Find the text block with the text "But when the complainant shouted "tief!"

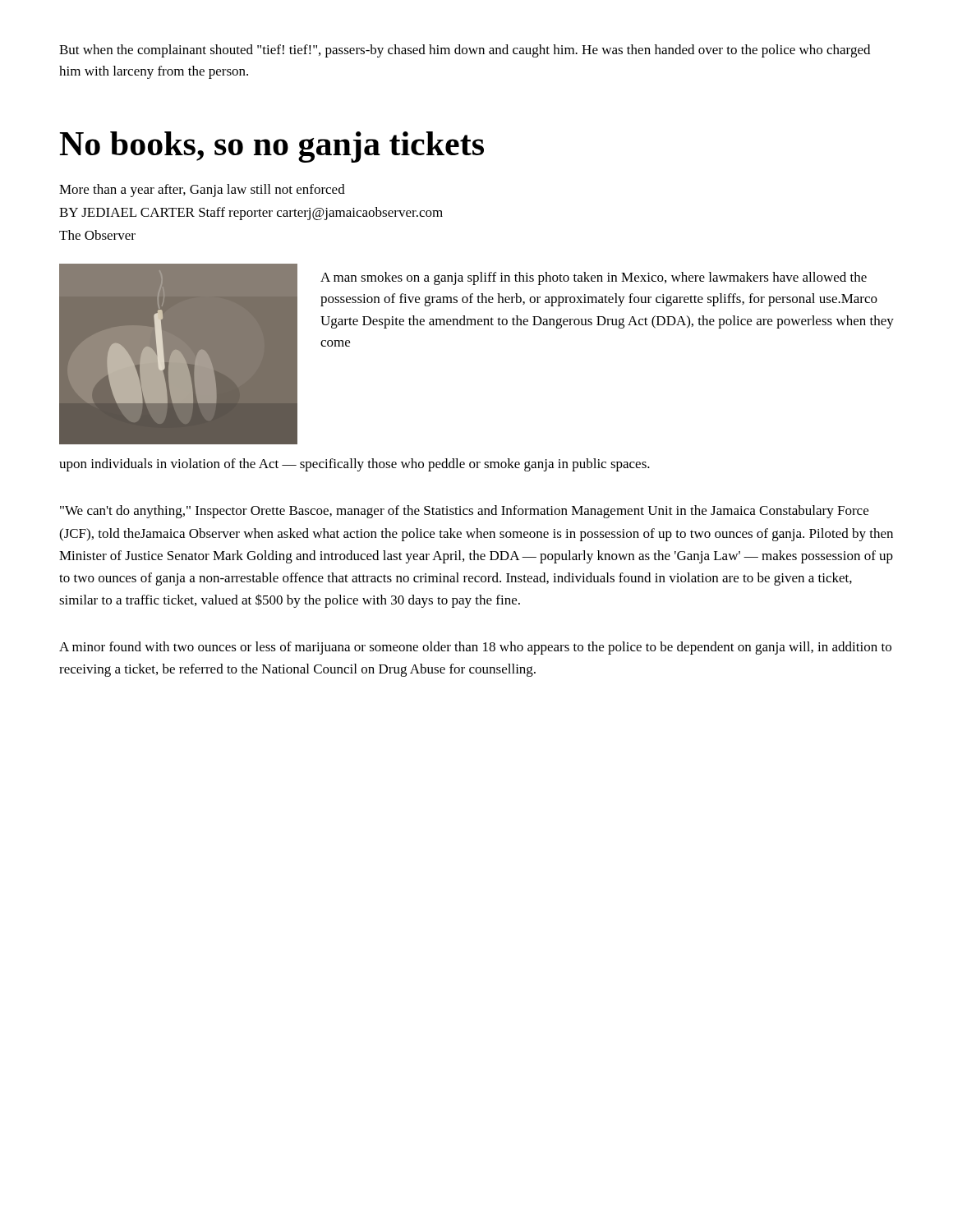tap(465, 60)
